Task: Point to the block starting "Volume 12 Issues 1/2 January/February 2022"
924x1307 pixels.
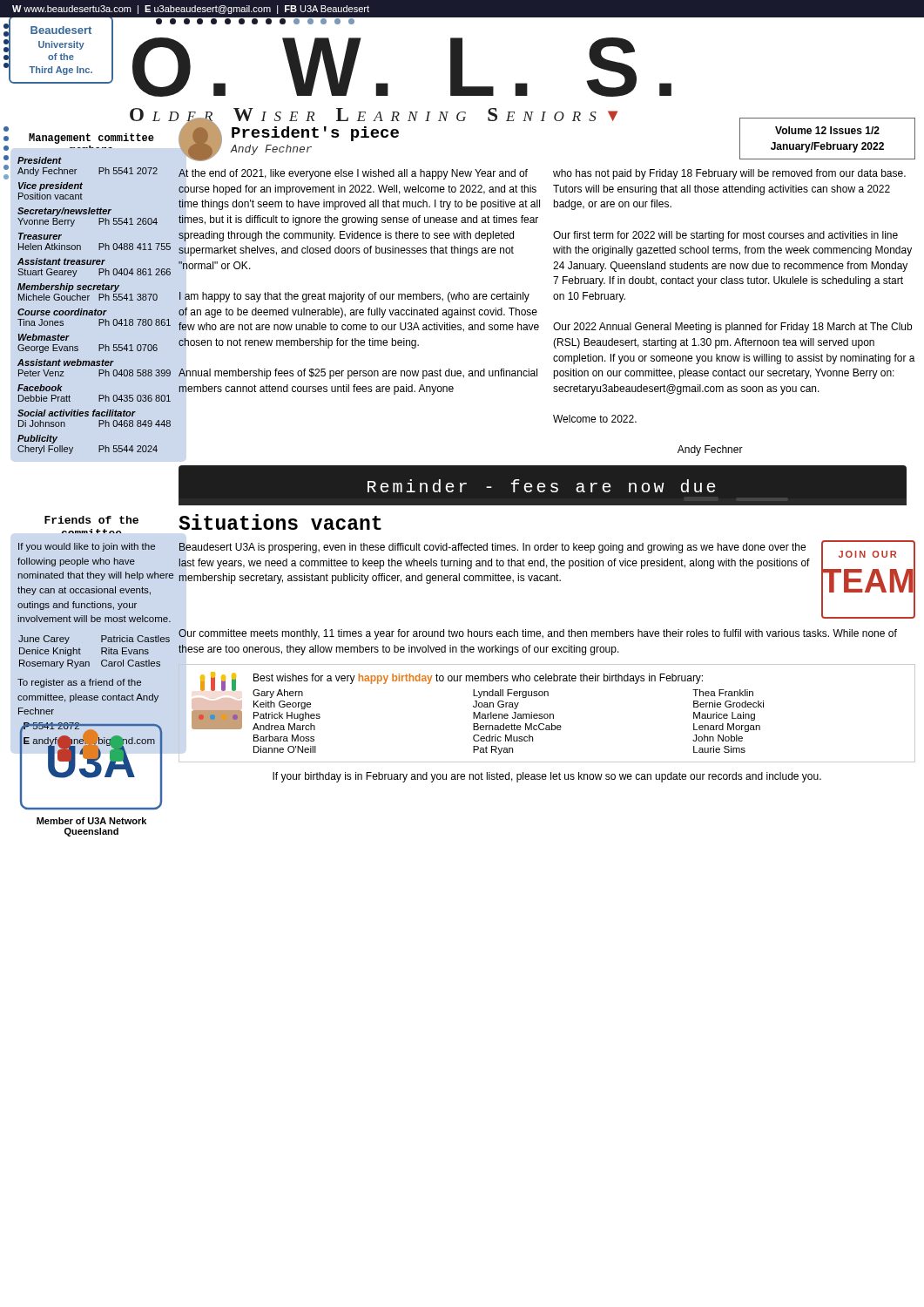Action: (x=827, y=139)
